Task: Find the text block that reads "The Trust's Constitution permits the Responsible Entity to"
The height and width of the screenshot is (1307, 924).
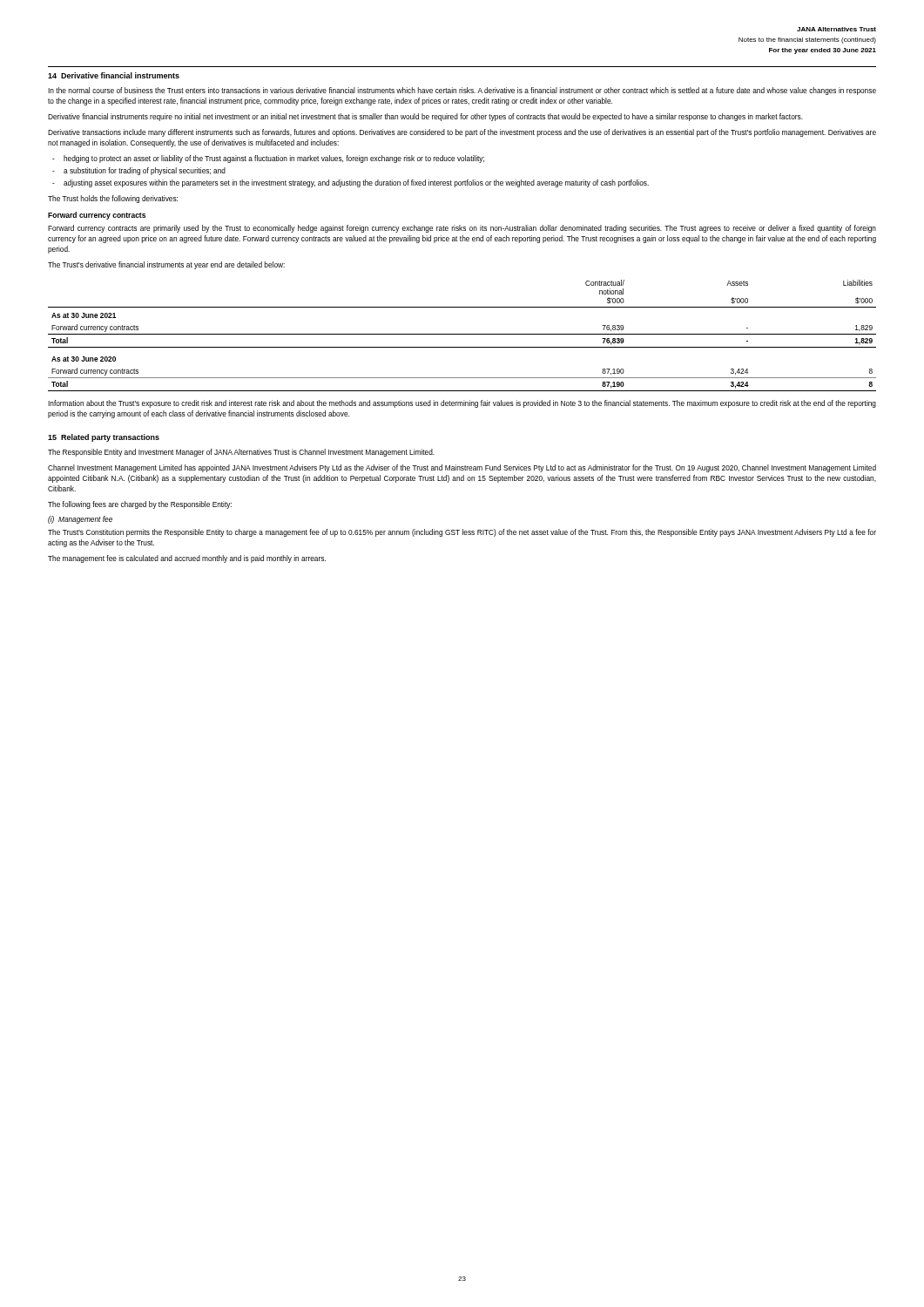Action: pos(462,538)
